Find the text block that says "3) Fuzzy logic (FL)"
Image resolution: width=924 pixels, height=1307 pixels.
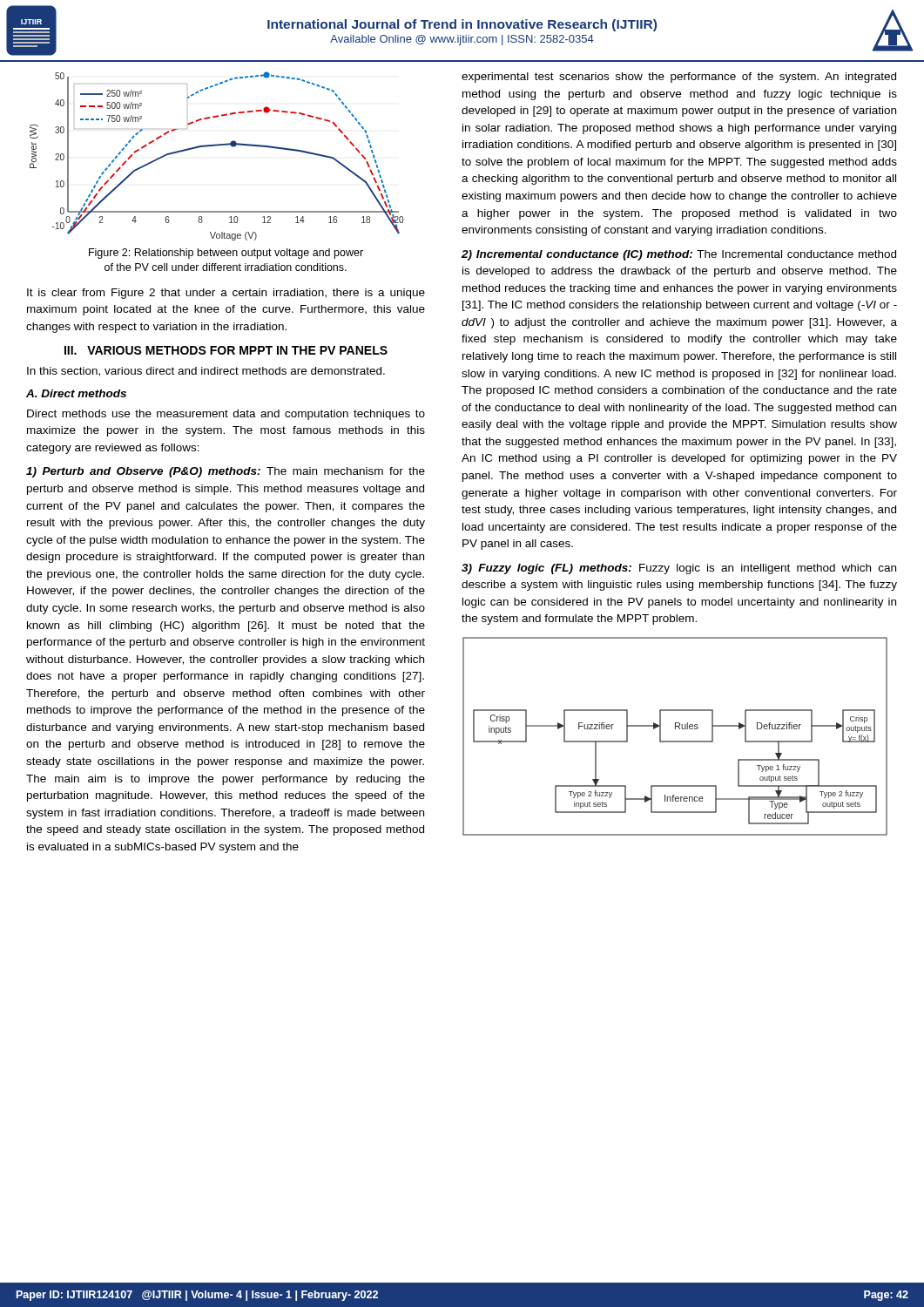point(679,593)
